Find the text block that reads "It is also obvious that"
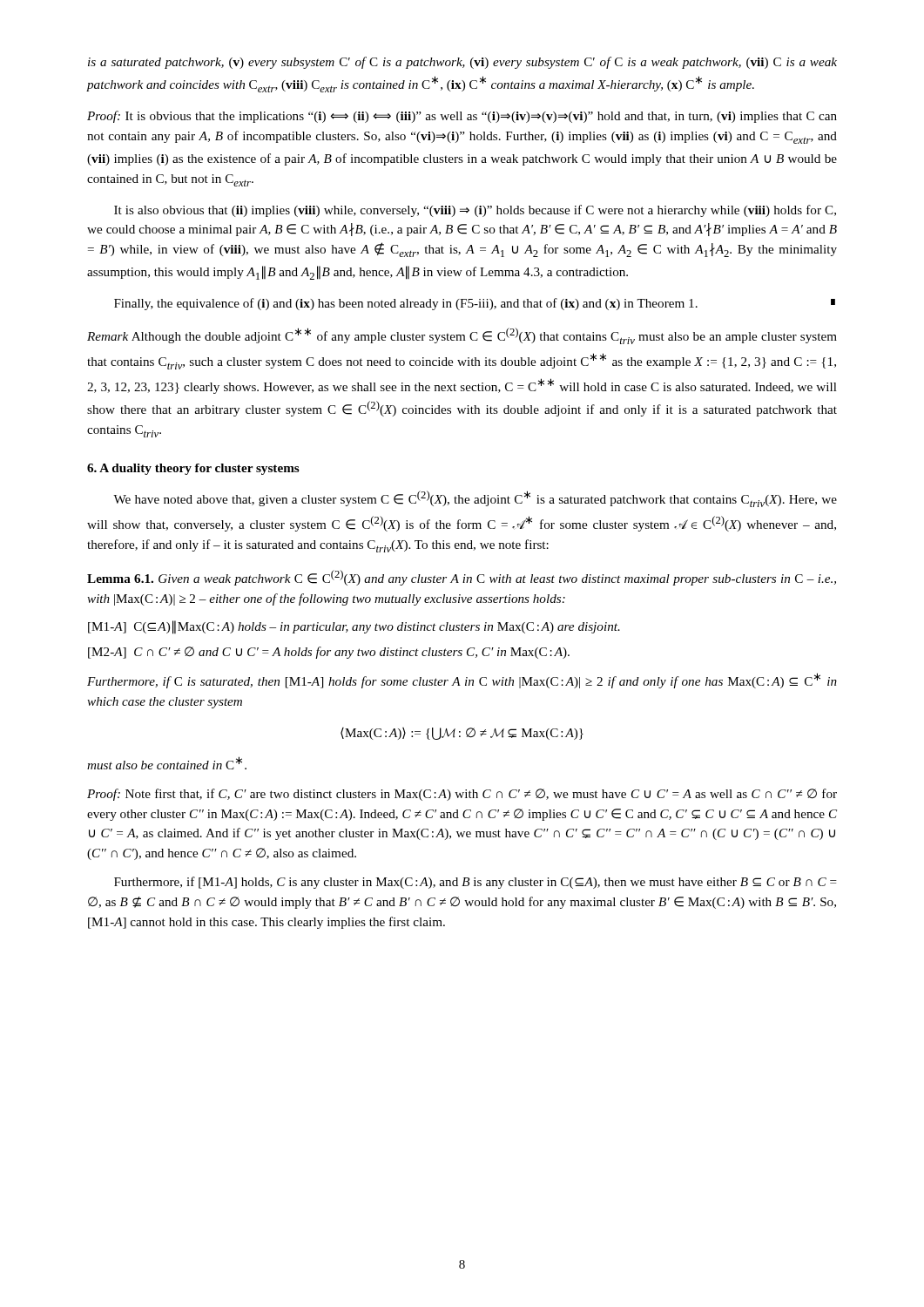Image resolution: width=924 pixels, height=1307 pixels. pos(462,243)
